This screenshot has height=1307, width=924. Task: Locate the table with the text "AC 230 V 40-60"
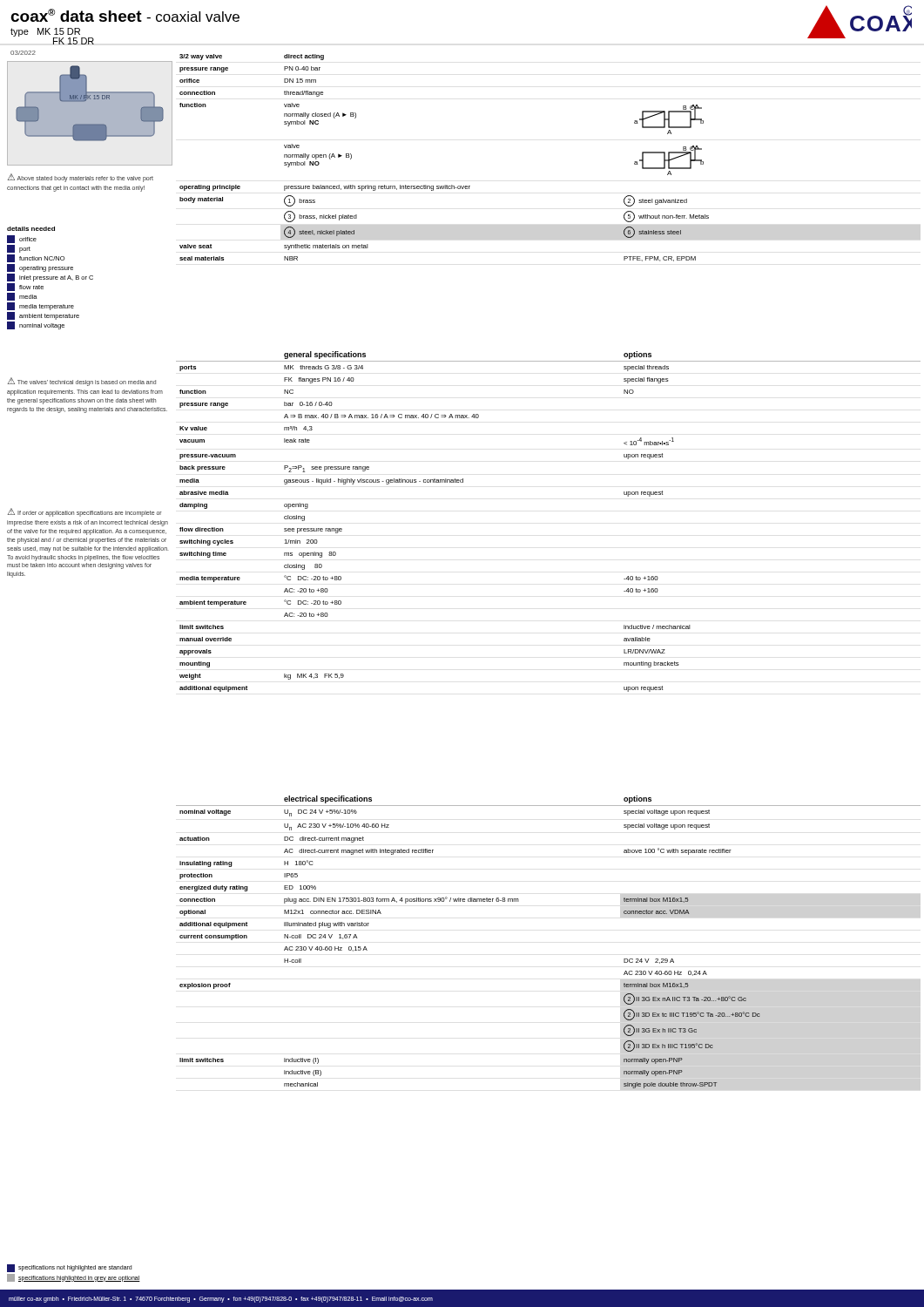pyautogui.click(x=548, y=942)
